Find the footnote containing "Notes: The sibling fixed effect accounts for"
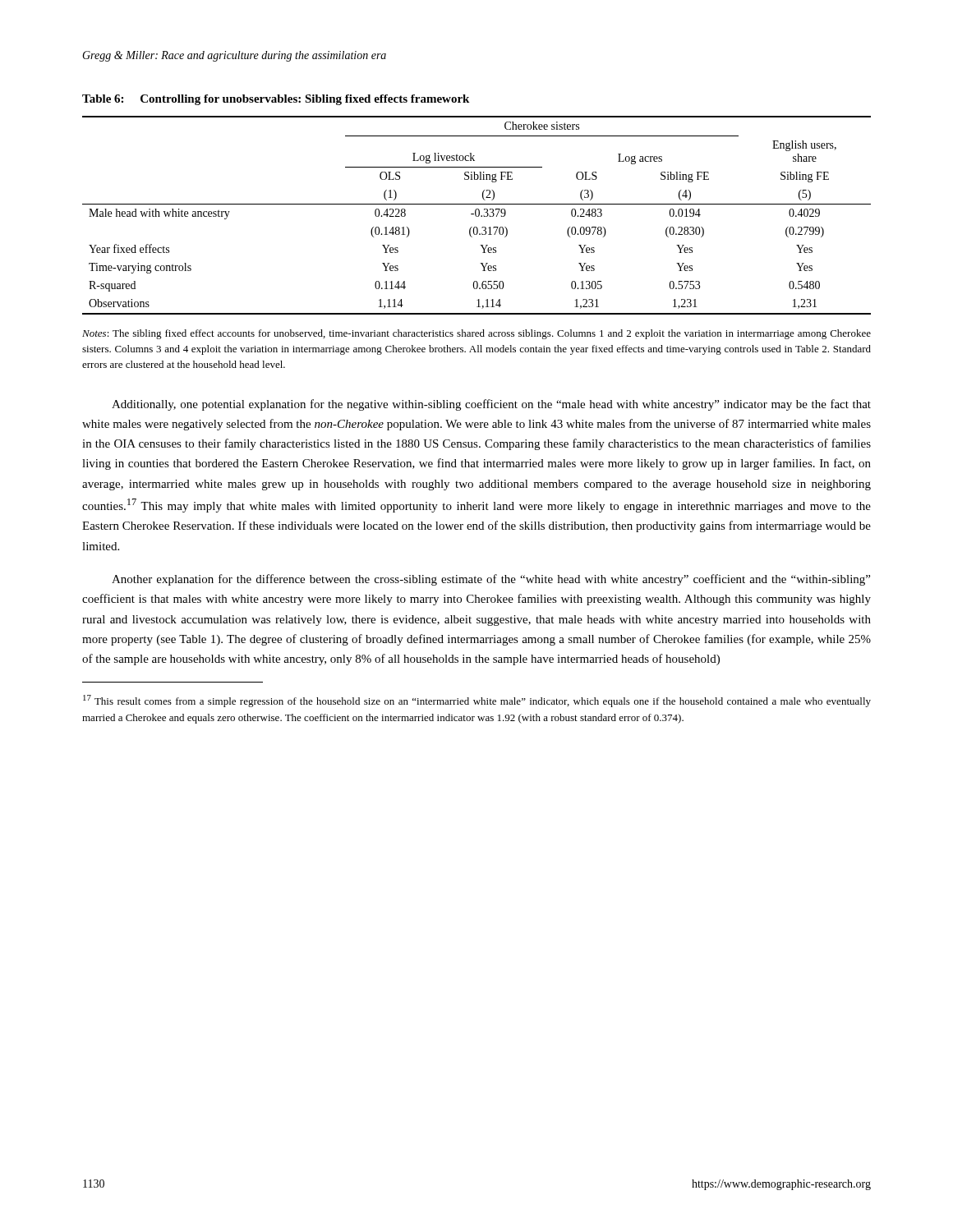The image size is (953, 1232). 476,349
